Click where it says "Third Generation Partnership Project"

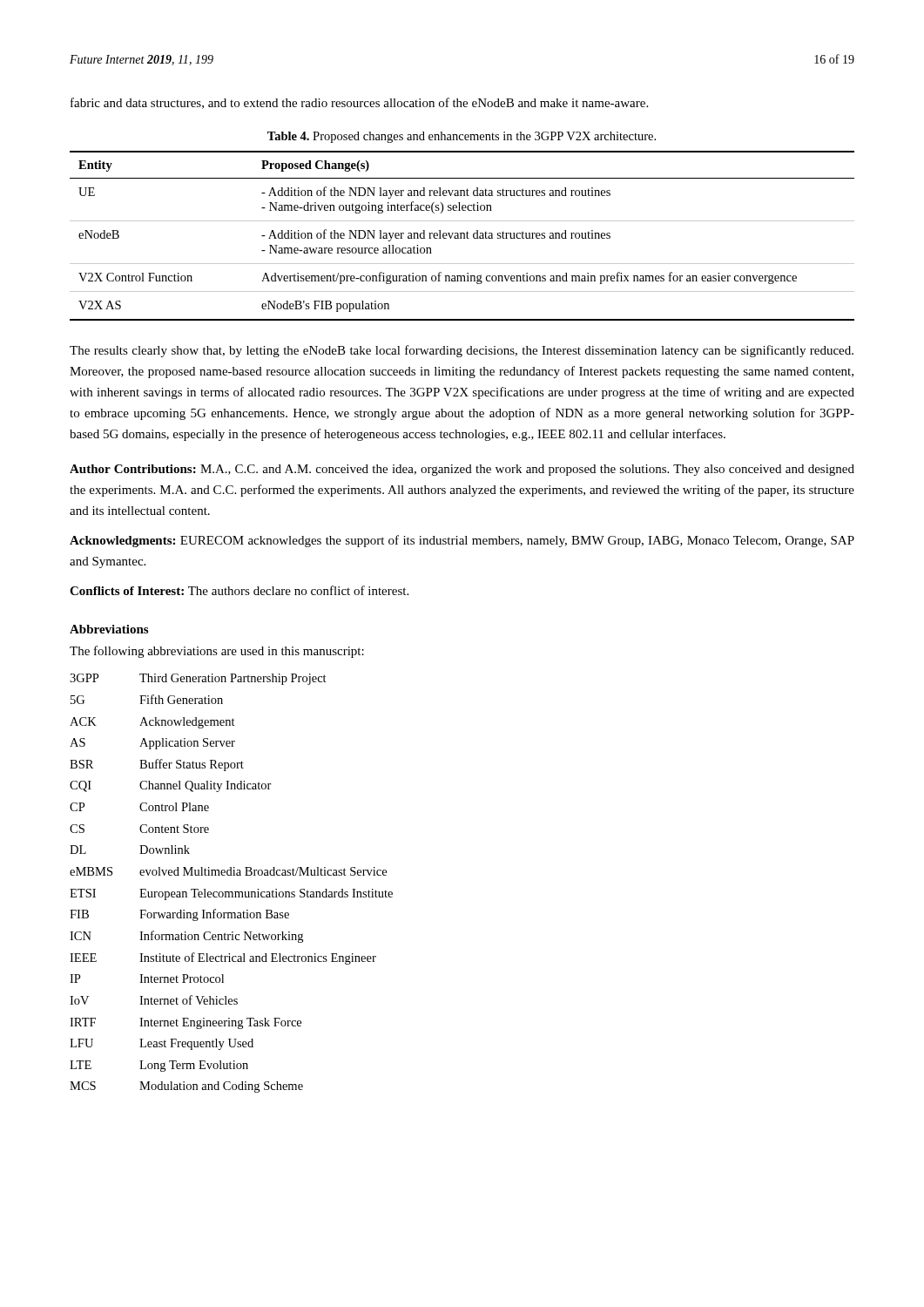233,678
